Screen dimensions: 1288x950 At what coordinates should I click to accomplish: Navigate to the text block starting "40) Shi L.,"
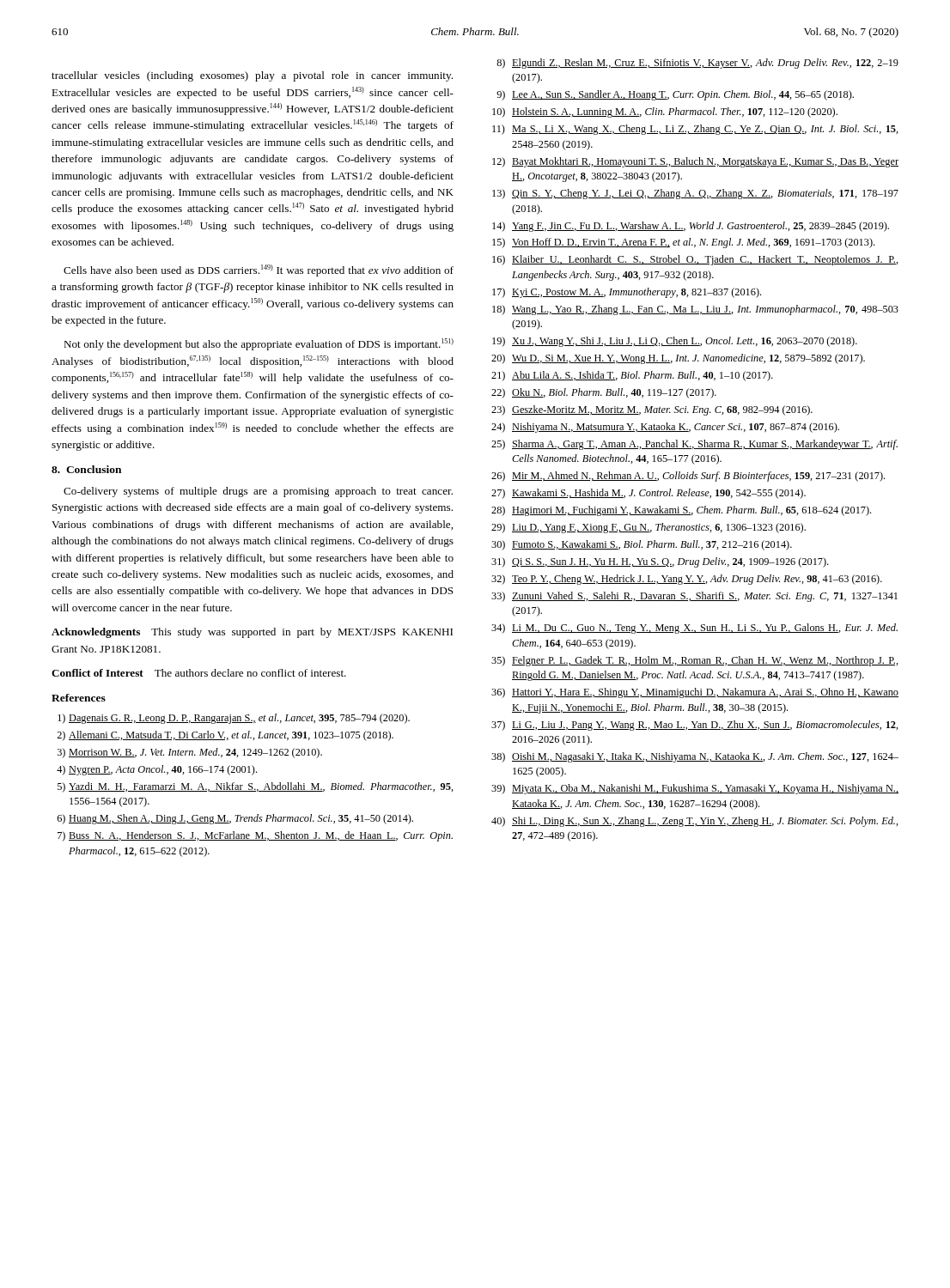[695, 829]
